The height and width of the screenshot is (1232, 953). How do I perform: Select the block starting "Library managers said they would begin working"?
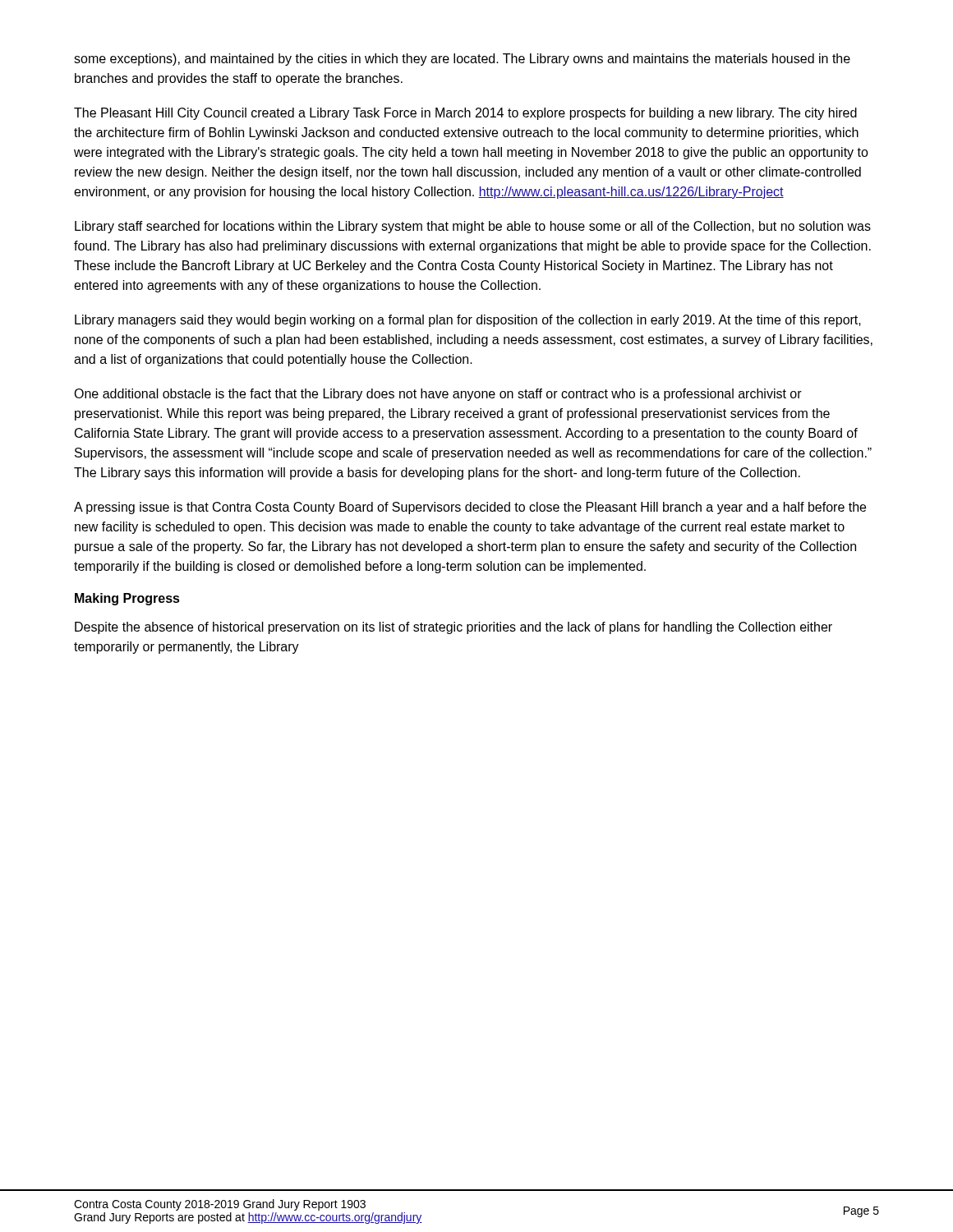(474, 340)
